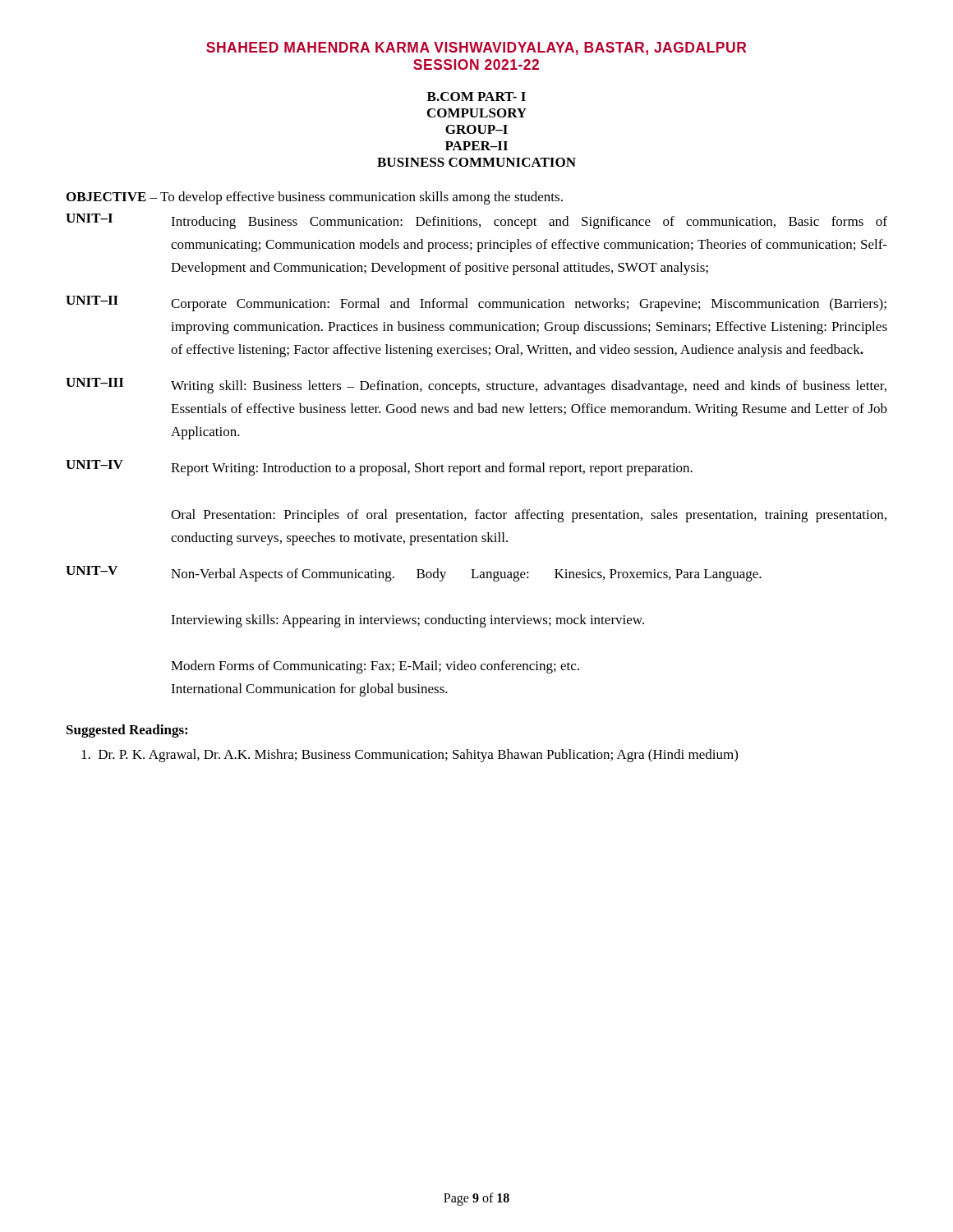Screen dimensions: 1232x953
Task: Click the passage that begins "OBJECTIVE – To"
Action: pyautogui.click(x=315, y=197)
